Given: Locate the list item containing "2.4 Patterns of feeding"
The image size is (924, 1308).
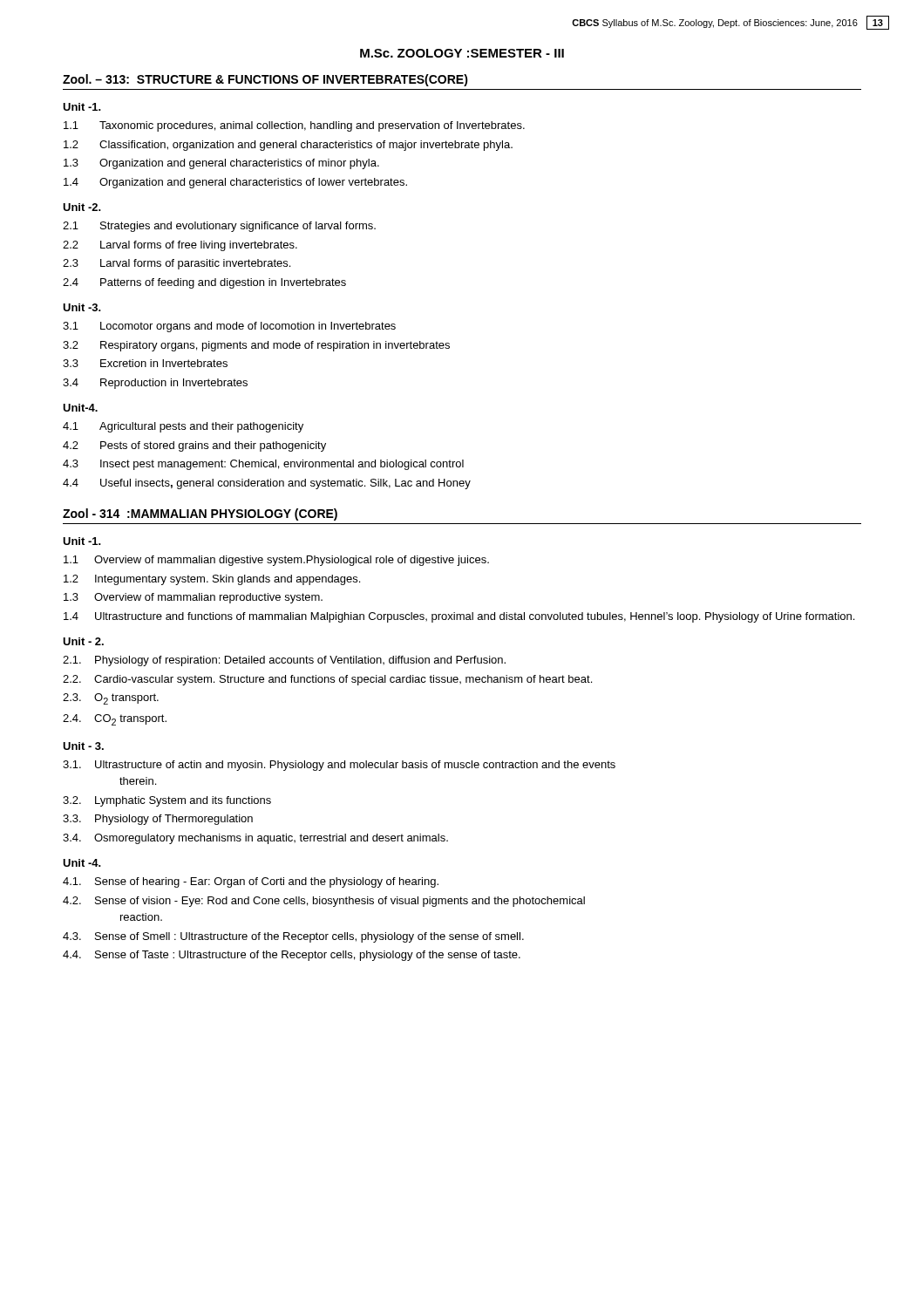Looking at the screenshot, I should tap(204, 283).
